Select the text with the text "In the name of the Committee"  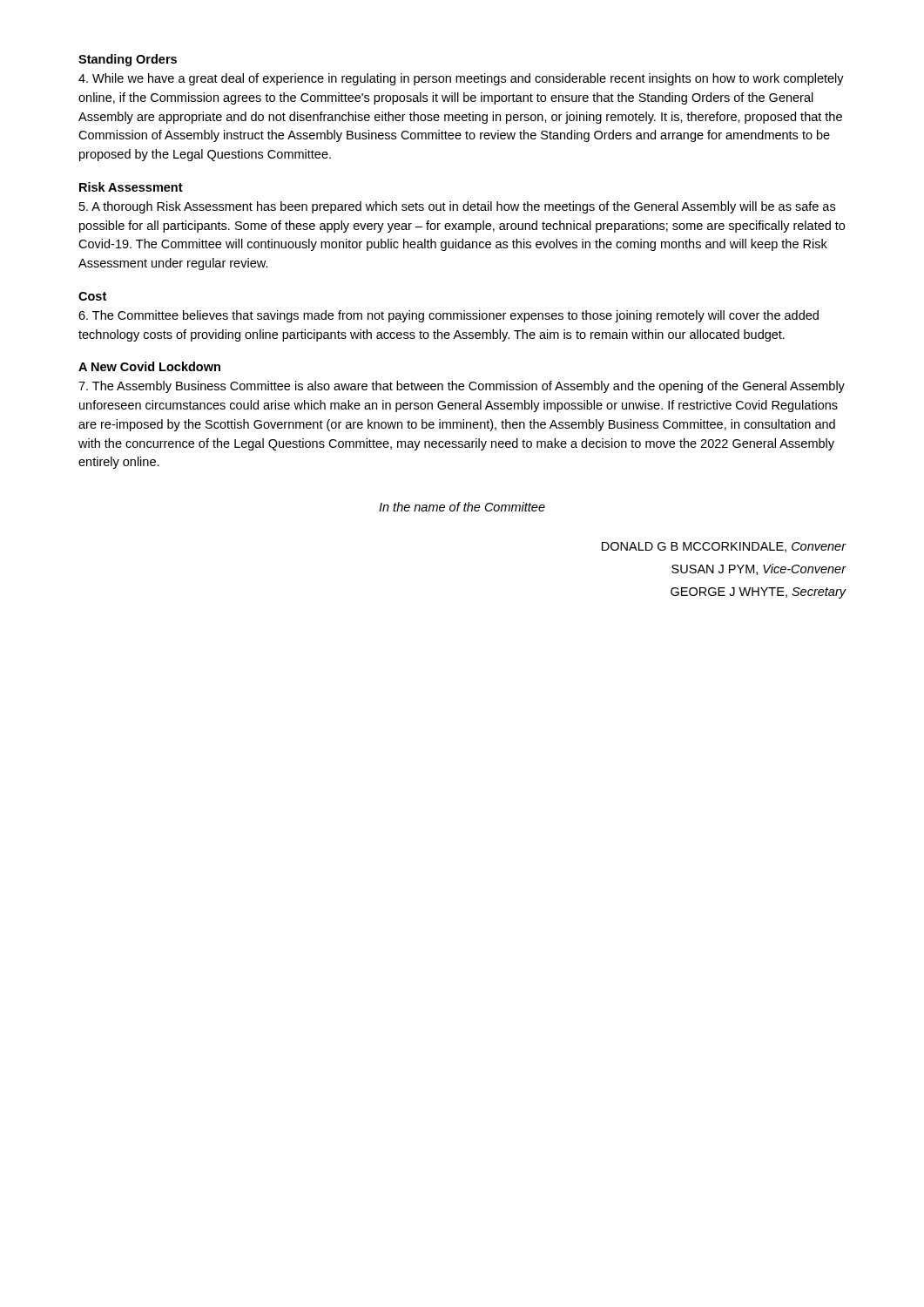coord(462,507)
